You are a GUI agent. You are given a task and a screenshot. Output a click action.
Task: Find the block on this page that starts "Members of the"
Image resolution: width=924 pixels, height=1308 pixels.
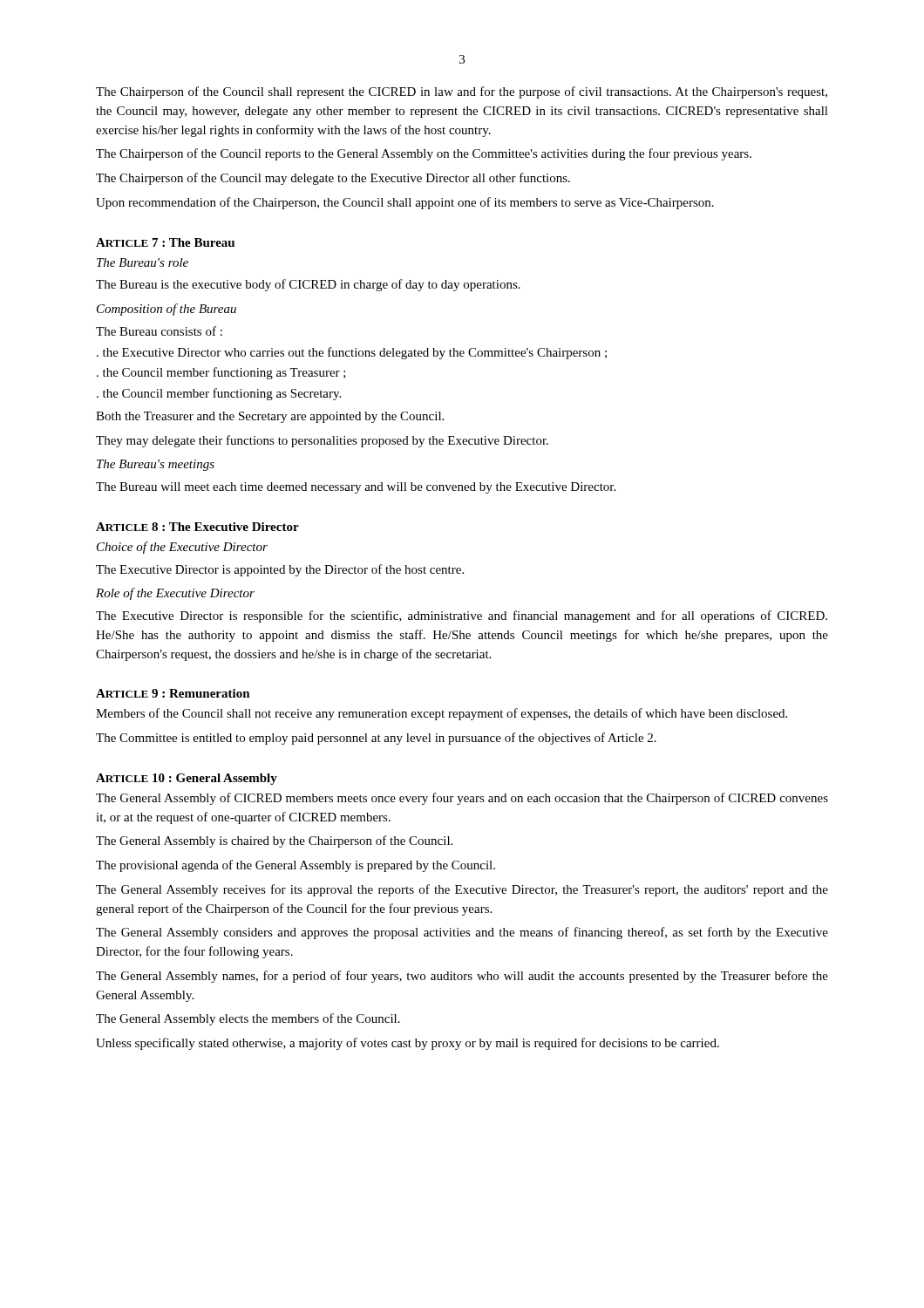[442, 714]
